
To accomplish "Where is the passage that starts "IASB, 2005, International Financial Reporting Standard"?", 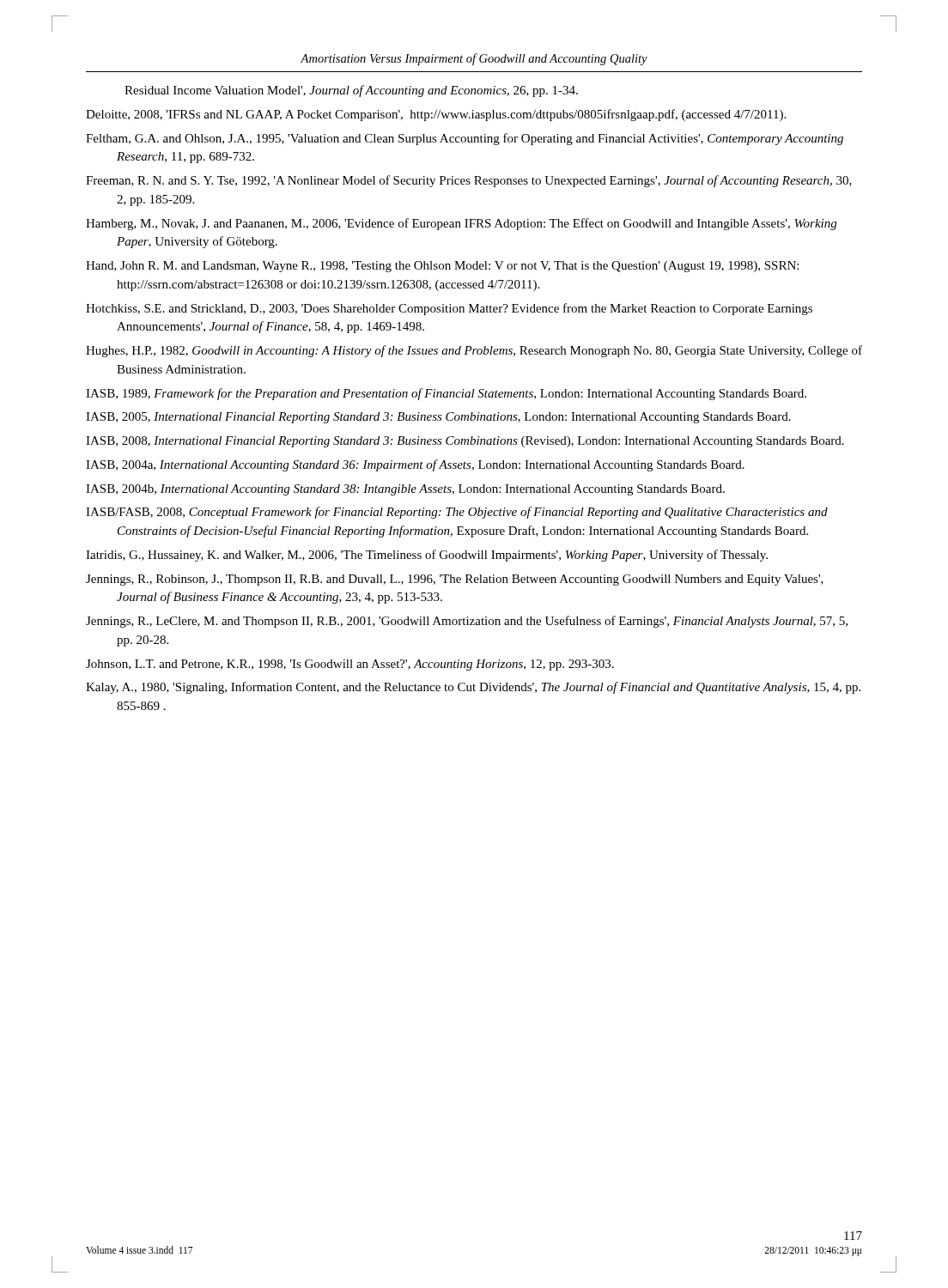I will [439, 417].
